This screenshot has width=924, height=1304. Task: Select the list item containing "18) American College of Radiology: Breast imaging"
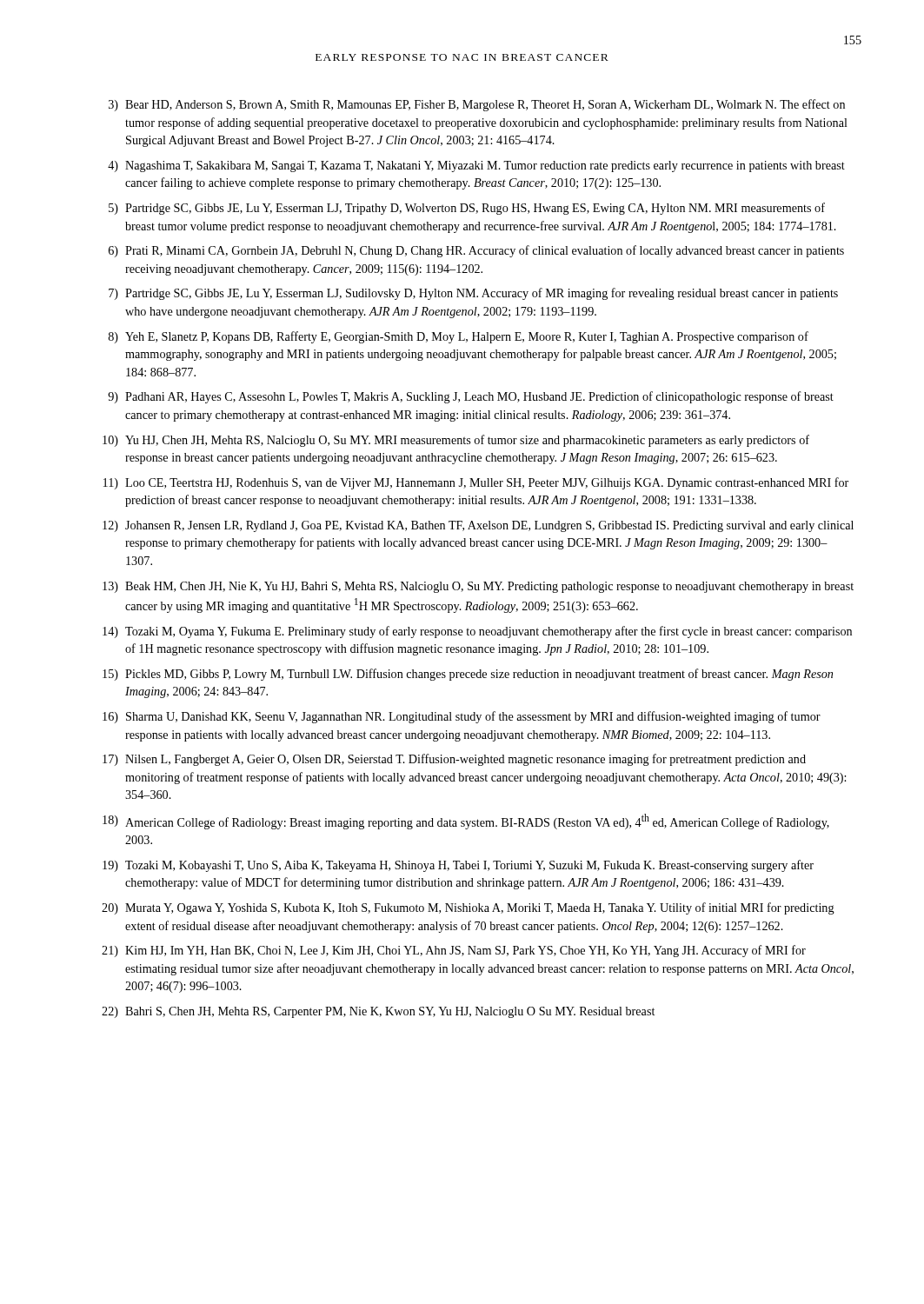tap(471, 830)
